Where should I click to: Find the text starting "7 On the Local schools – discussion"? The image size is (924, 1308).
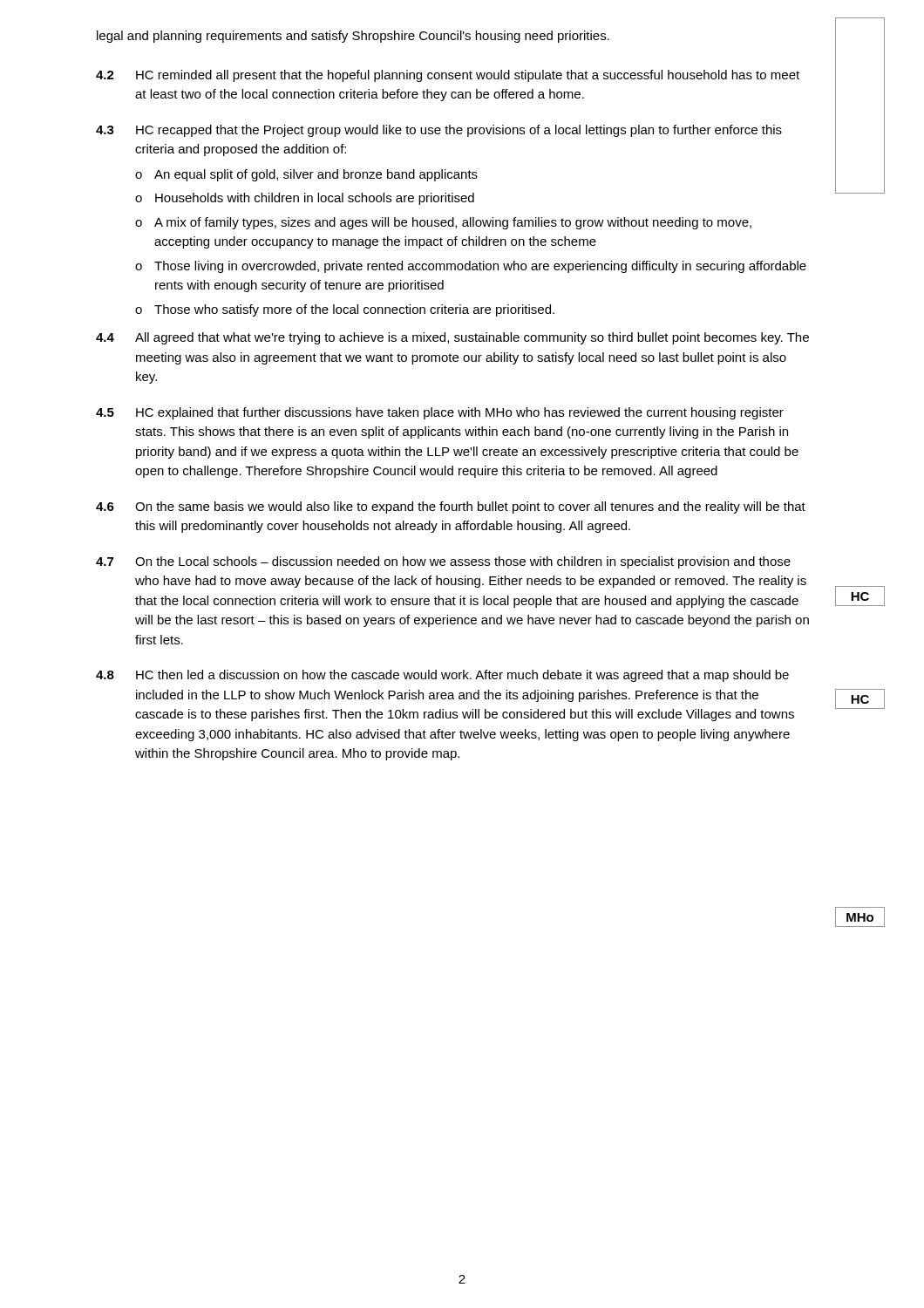tap(453, 601)
